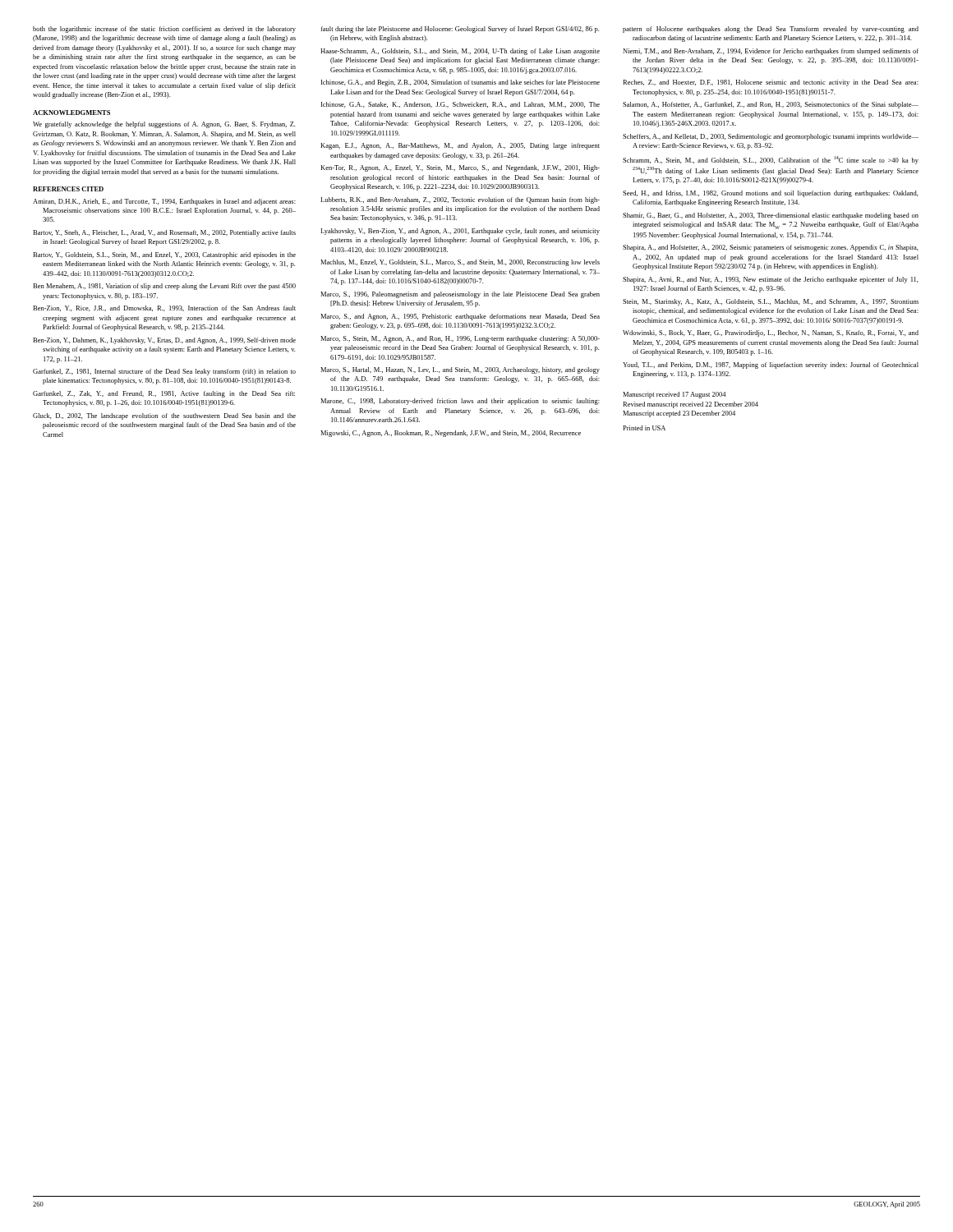
Task: Find the element starting "both the logarithmic increase of the"
Action: click(164, 62)
